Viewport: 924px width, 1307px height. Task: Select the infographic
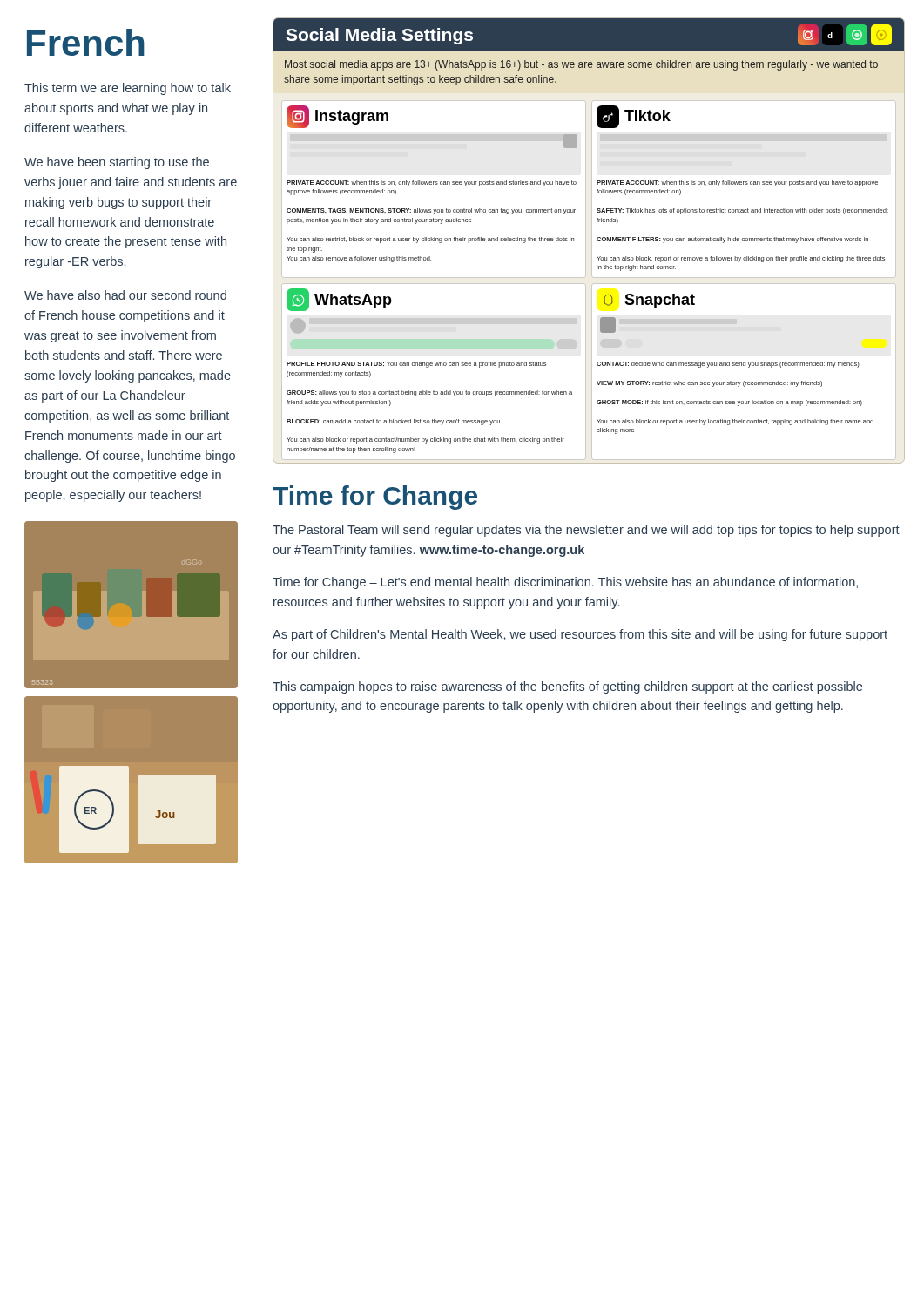coord(589,240)
